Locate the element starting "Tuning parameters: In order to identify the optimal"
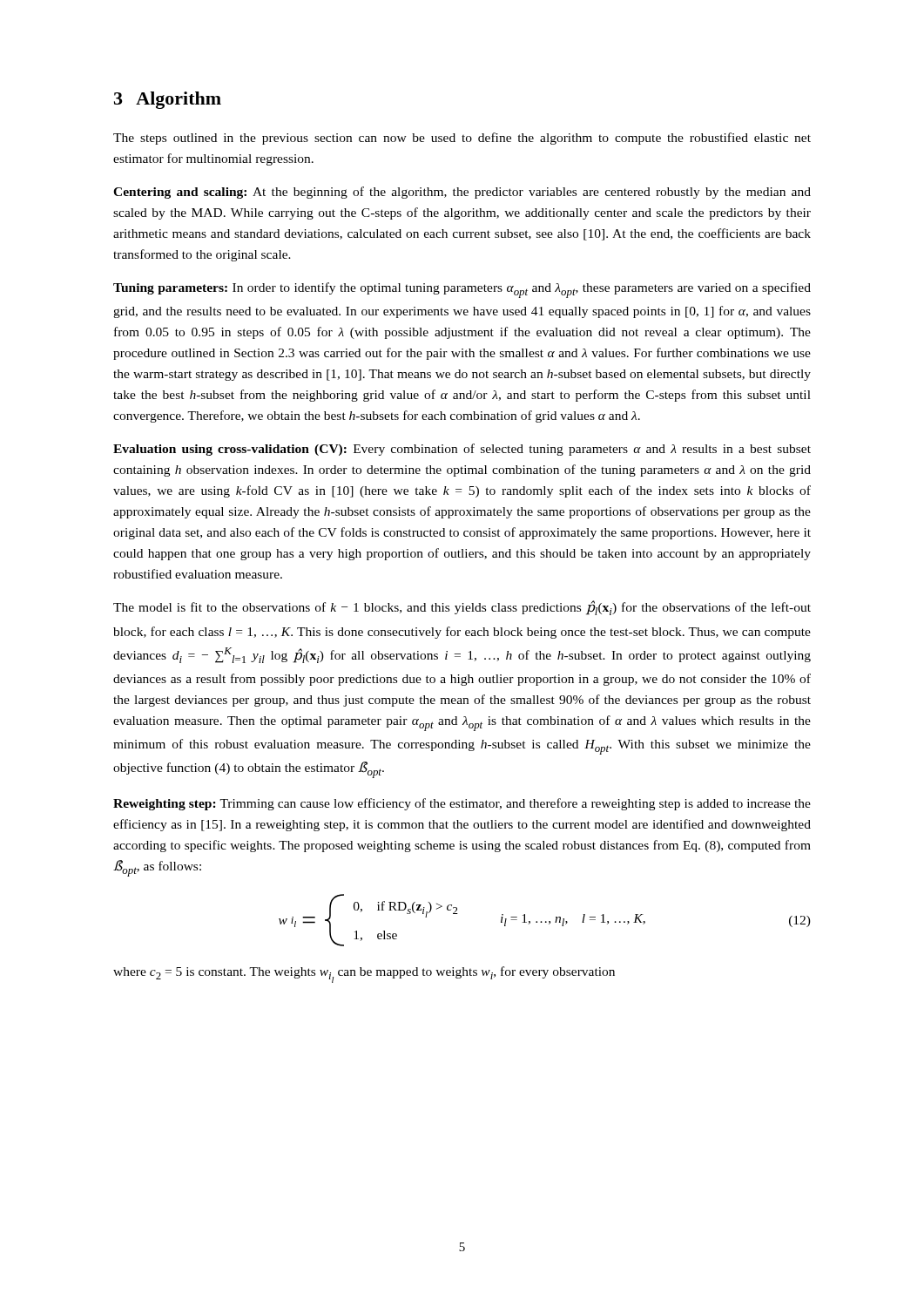The height and width of the screenshot is (1307, 924). [x=462, y=351]
